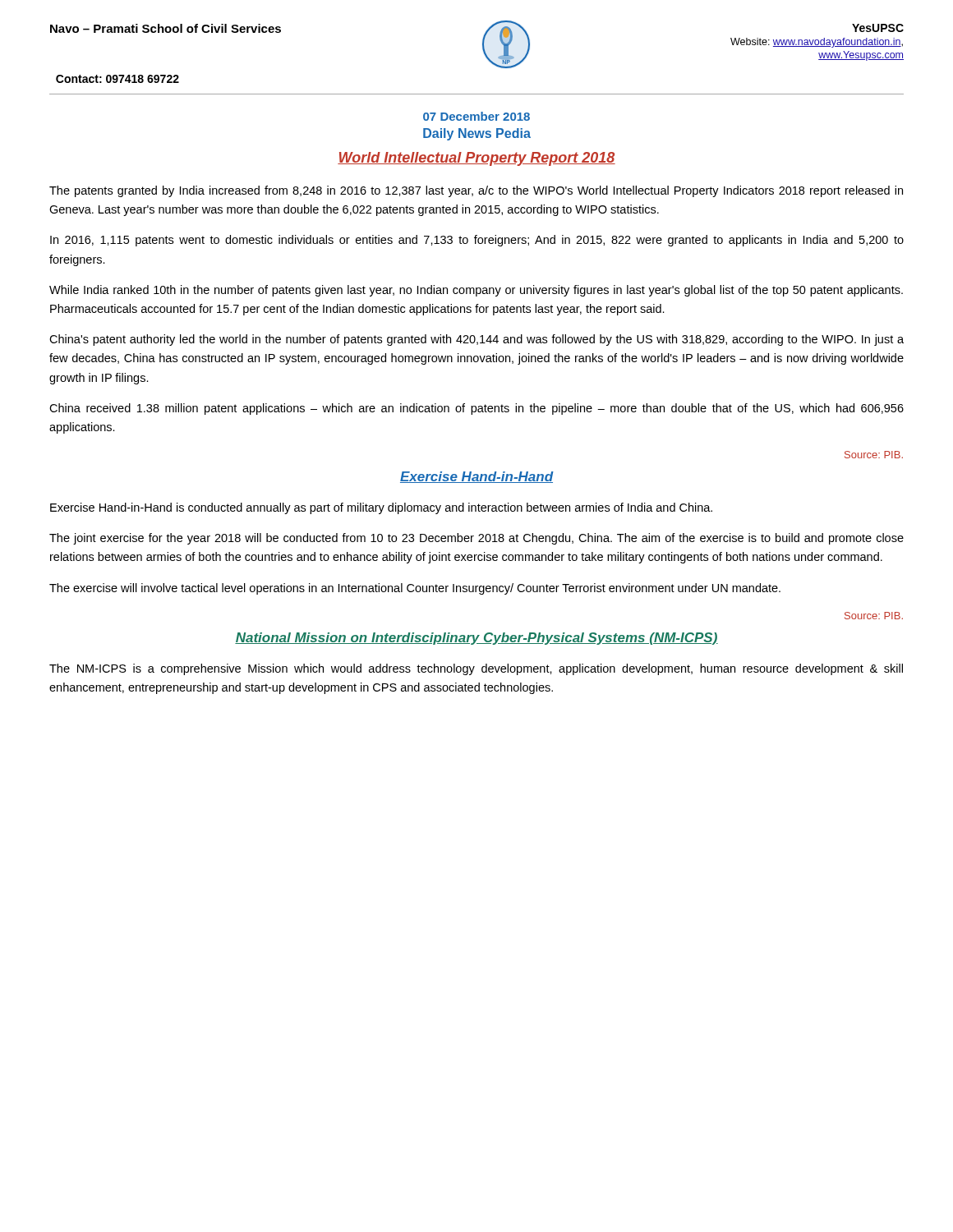Image resolution: width=953 pixels, height=1232 pixels.
Task: Point to the block beginning "The NM-ICPS is a comprehensive"
Action: (476, 678)
